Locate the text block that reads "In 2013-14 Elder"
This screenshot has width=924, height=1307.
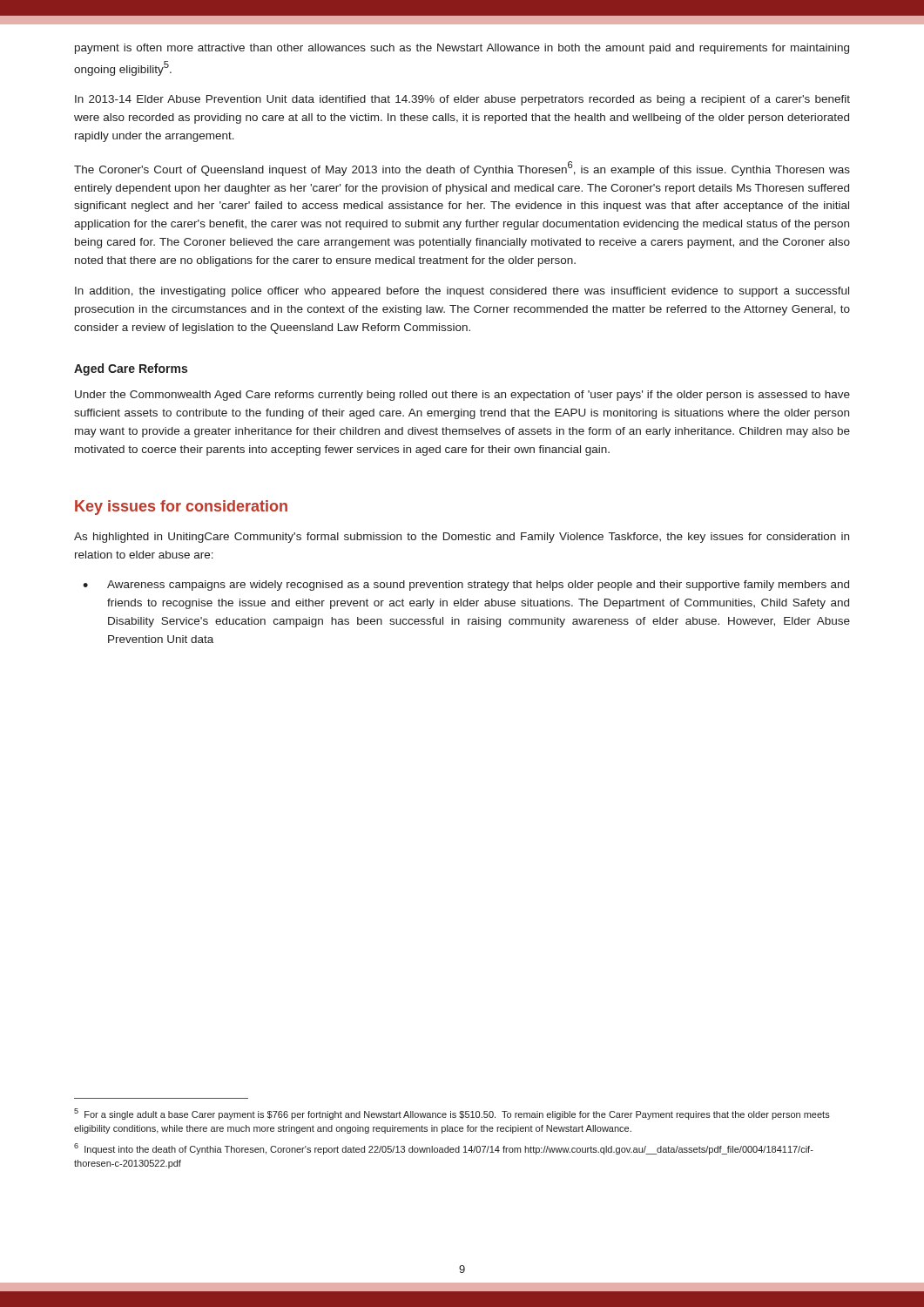pyautogui.click(x=462, y=117)
